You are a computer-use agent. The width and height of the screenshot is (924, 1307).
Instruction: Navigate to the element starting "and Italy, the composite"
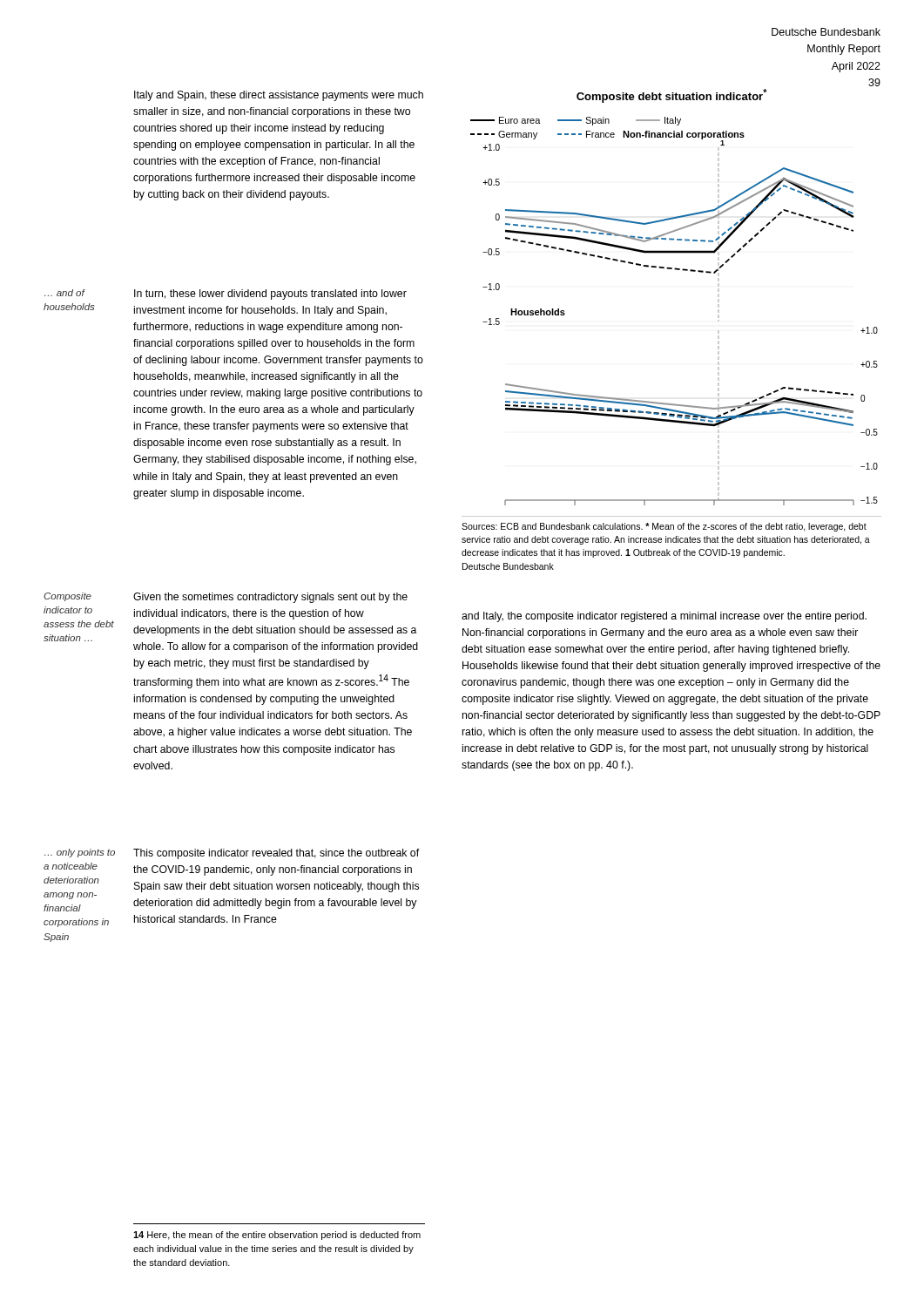point(671,691)
